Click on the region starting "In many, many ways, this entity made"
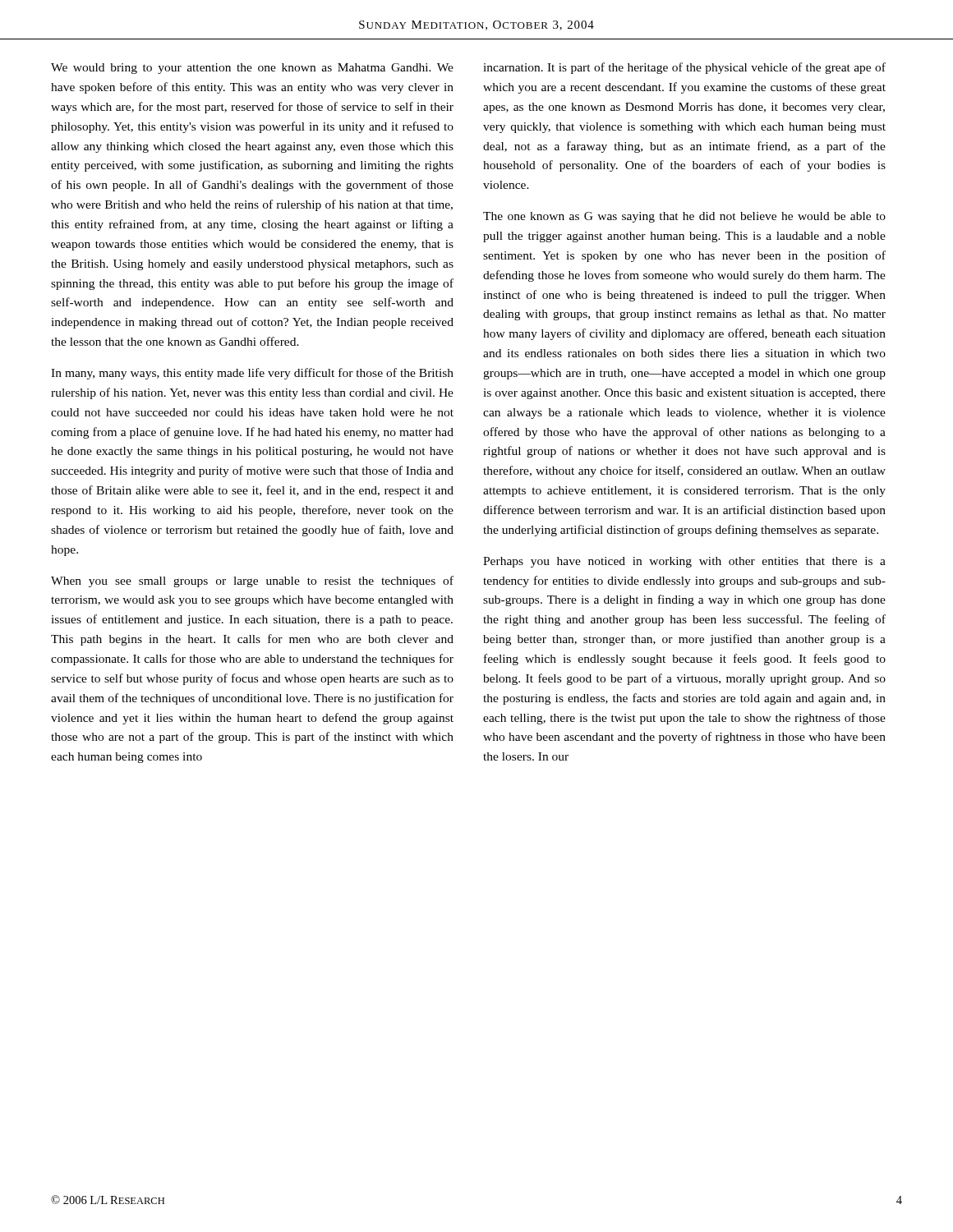The height and width of the screenshot is (1232, 953). (252, 461)
